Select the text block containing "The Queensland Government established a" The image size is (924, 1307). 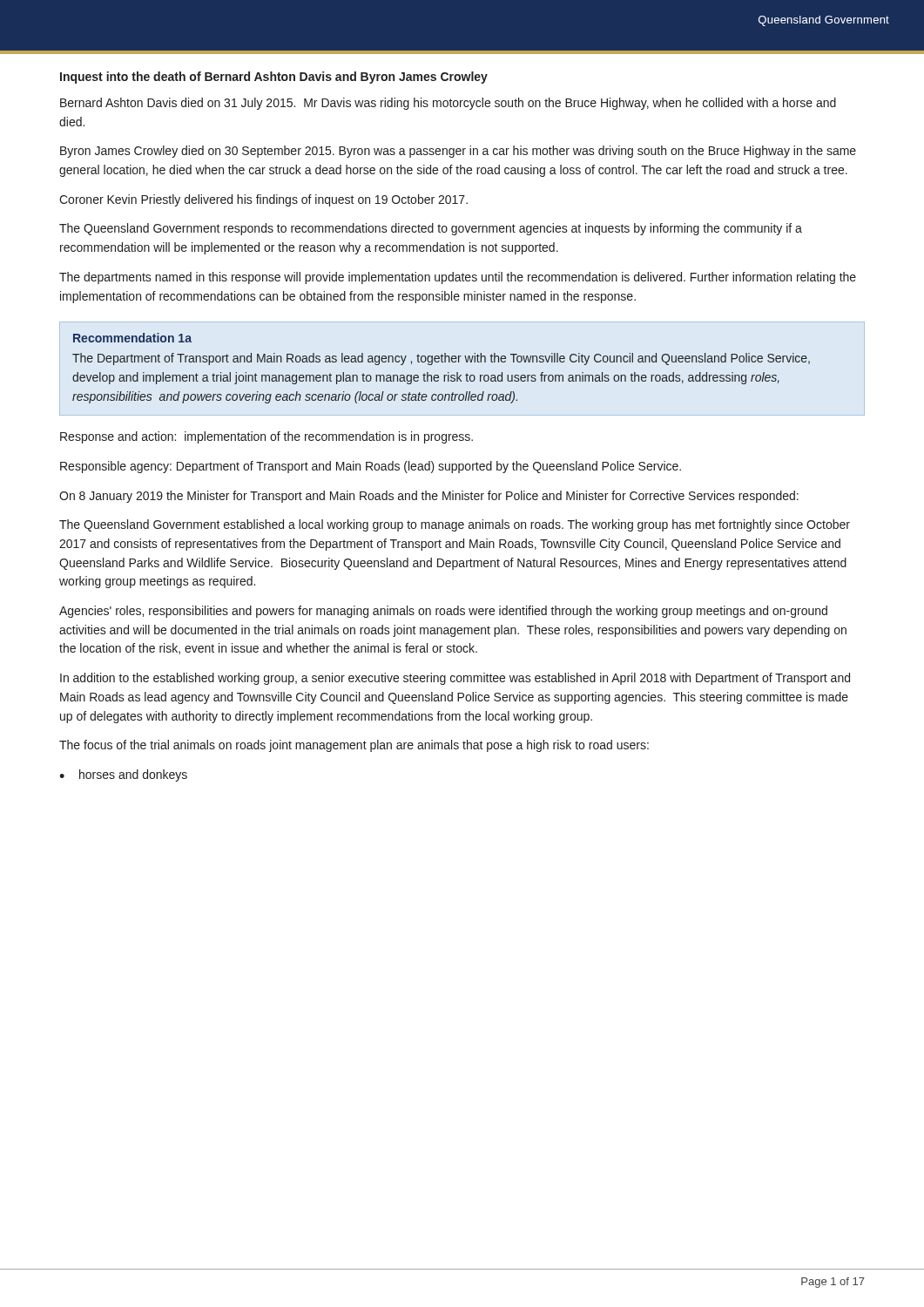pos(455,553)
